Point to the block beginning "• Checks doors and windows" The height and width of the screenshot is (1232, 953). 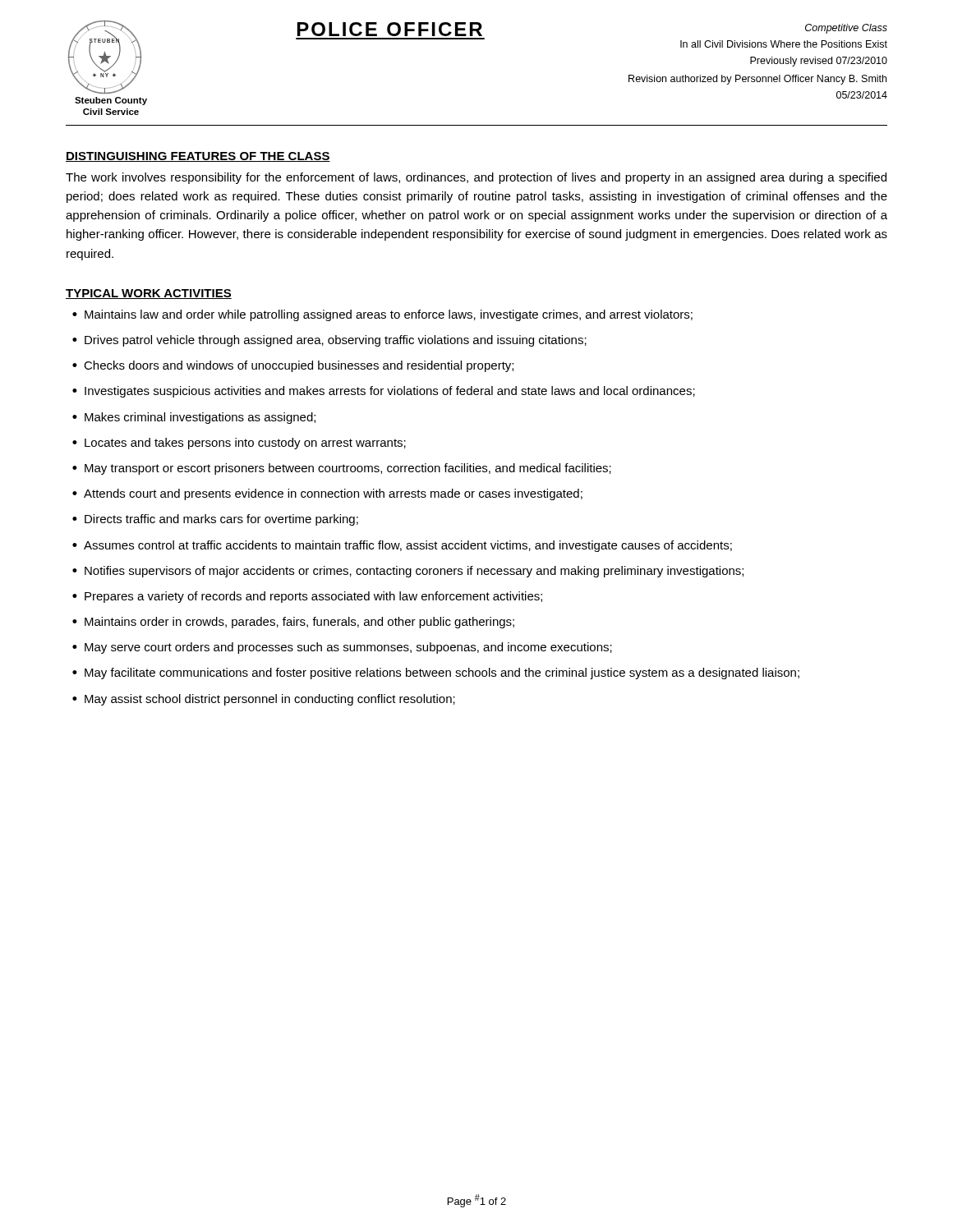476,366
